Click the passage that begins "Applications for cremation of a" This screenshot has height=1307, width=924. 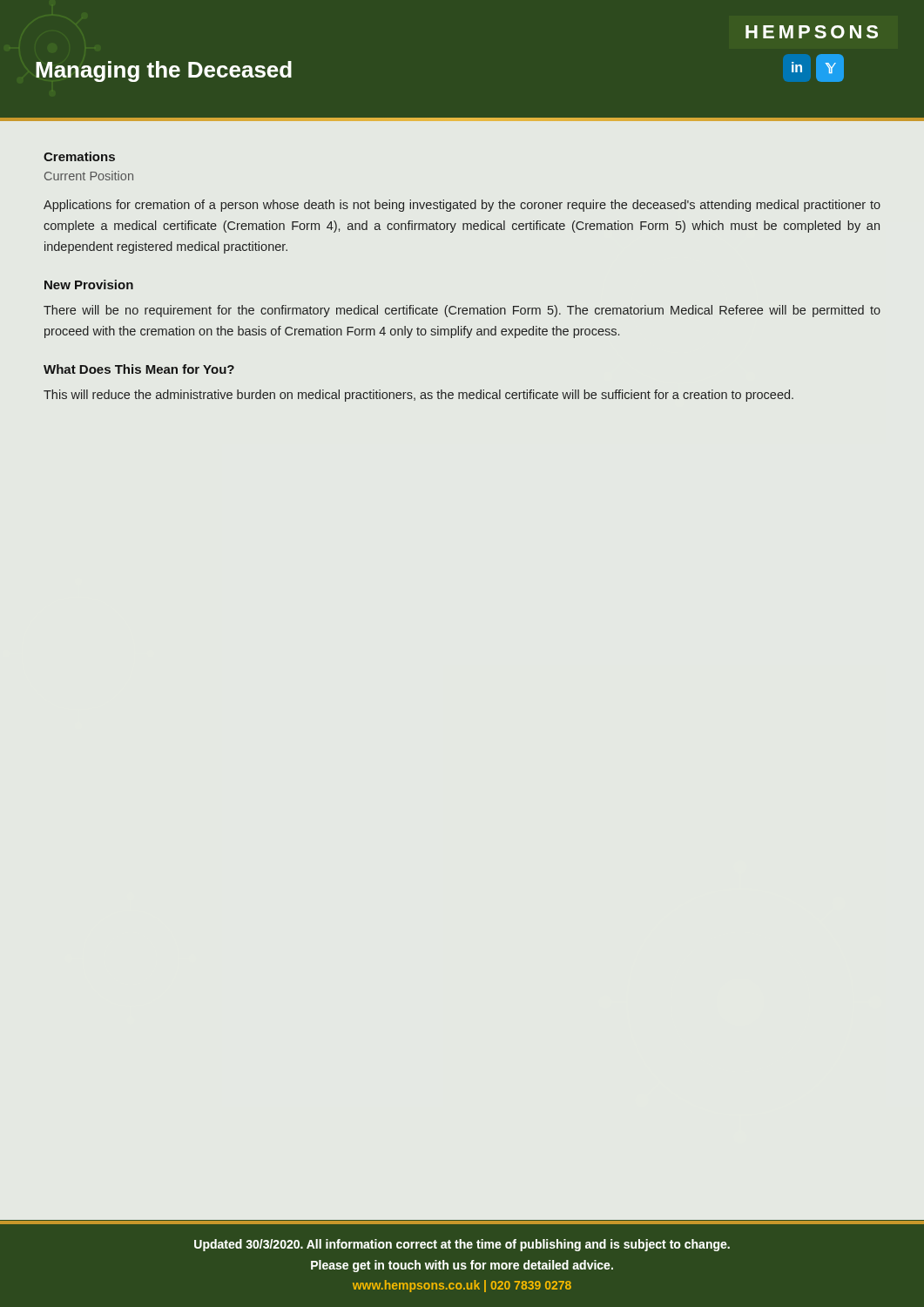(462, 226)
